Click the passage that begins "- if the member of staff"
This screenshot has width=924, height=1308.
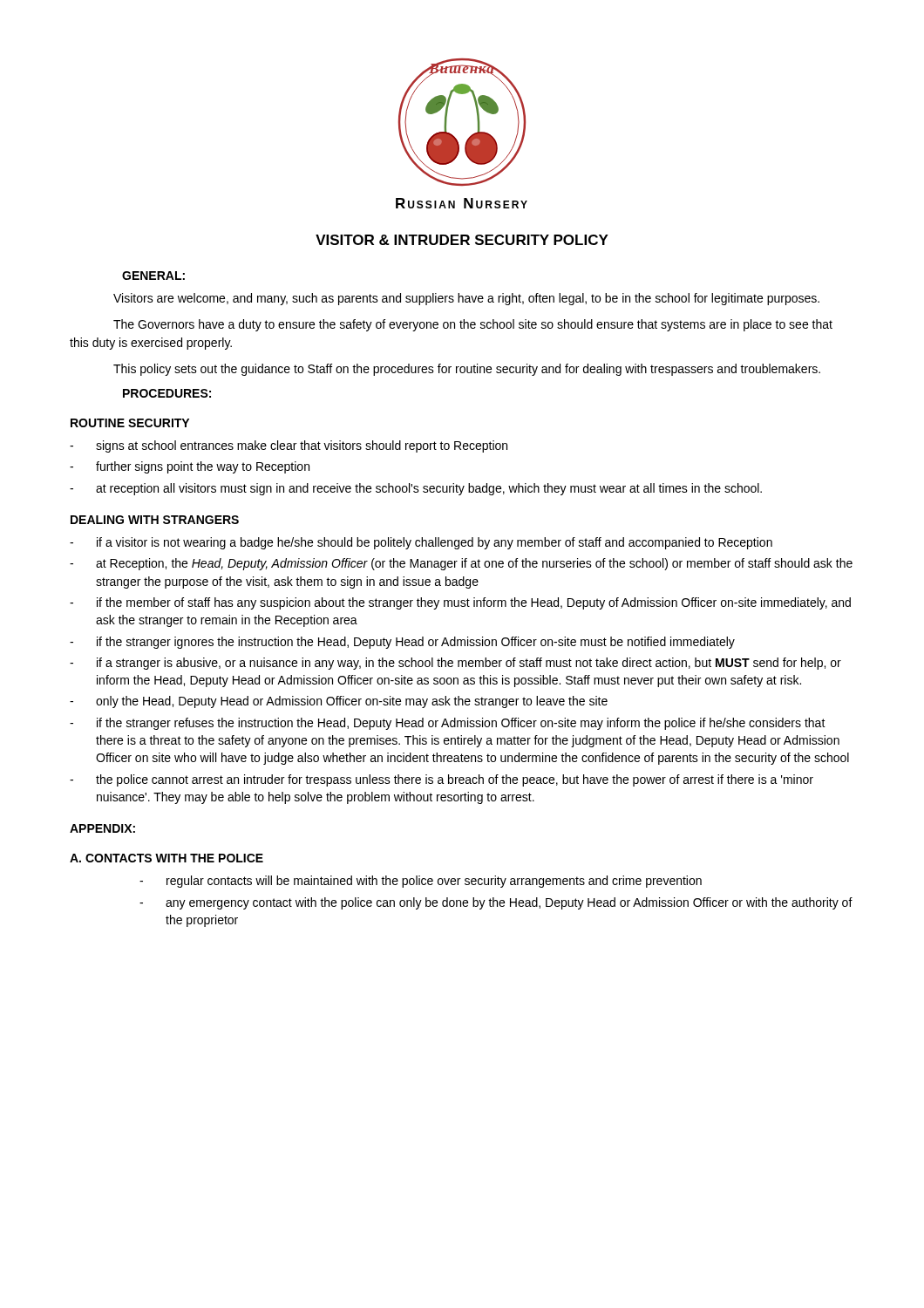[462, 611]
